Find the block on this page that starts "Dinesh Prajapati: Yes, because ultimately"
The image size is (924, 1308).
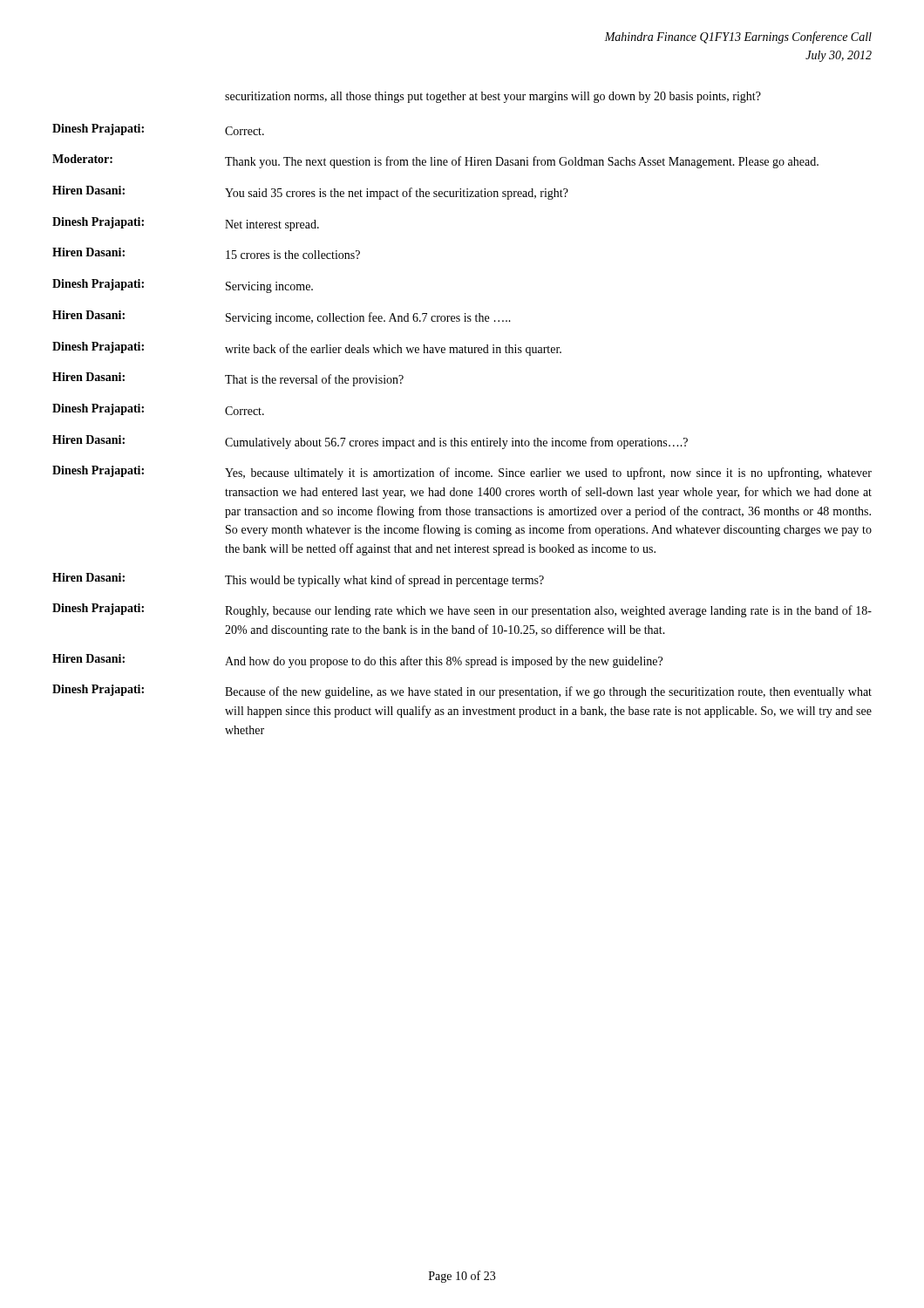(x=462, y=511)
